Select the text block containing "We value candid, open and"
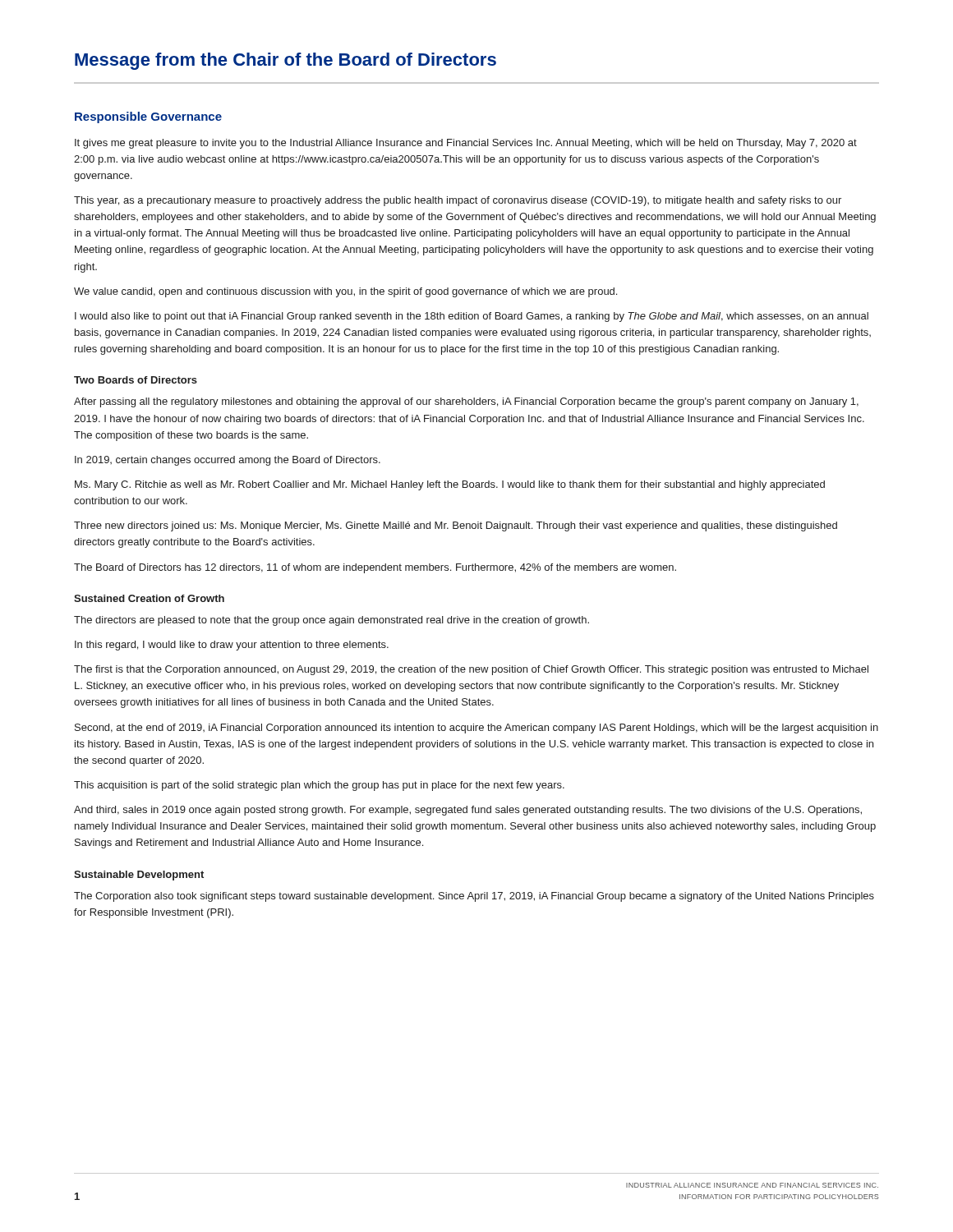This screenshot has height=1232, width=953. pyautogui.click(x=476, y=291)
